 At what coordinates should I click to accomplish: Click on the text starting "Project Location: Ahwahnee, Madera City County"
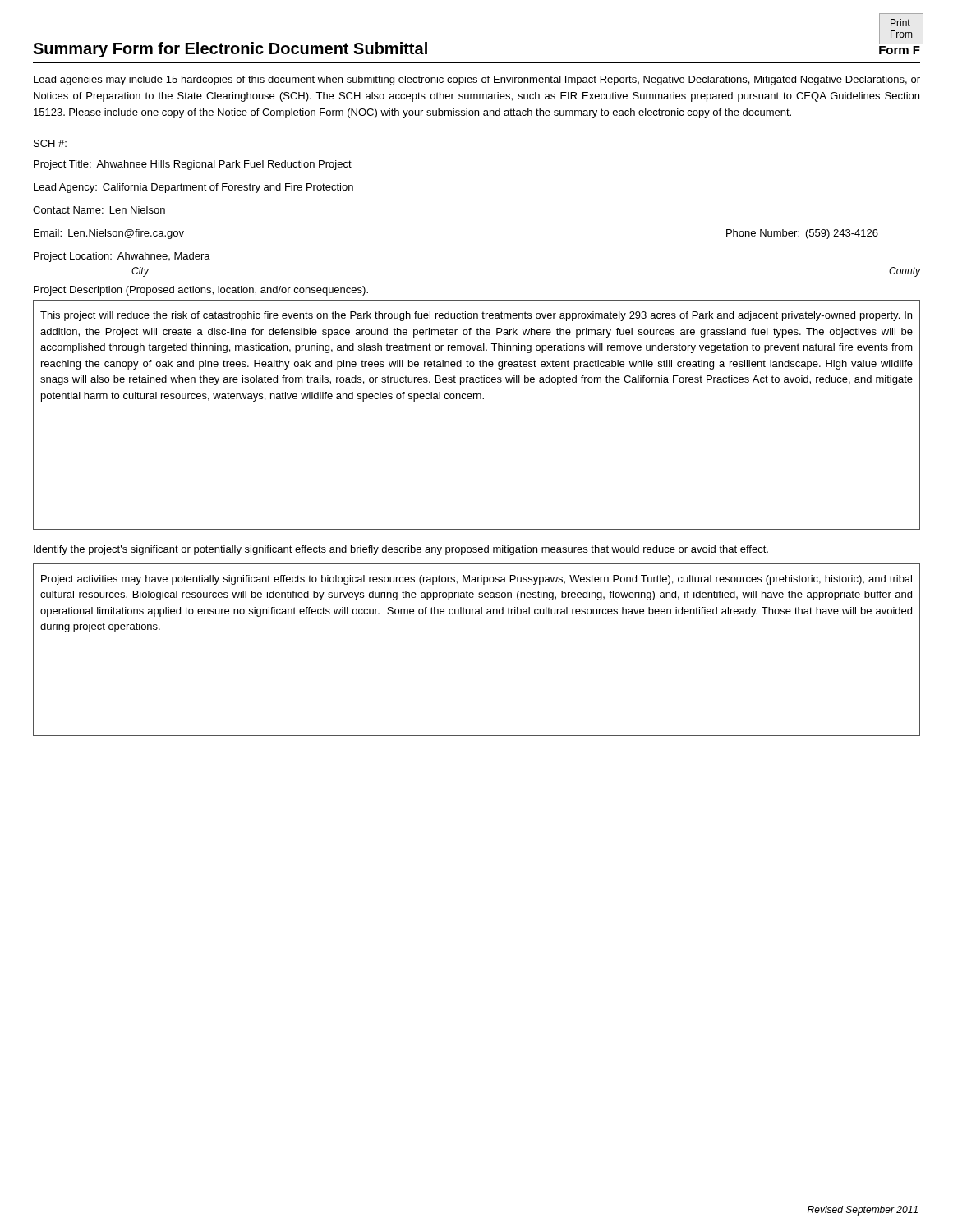pos(476,264)
